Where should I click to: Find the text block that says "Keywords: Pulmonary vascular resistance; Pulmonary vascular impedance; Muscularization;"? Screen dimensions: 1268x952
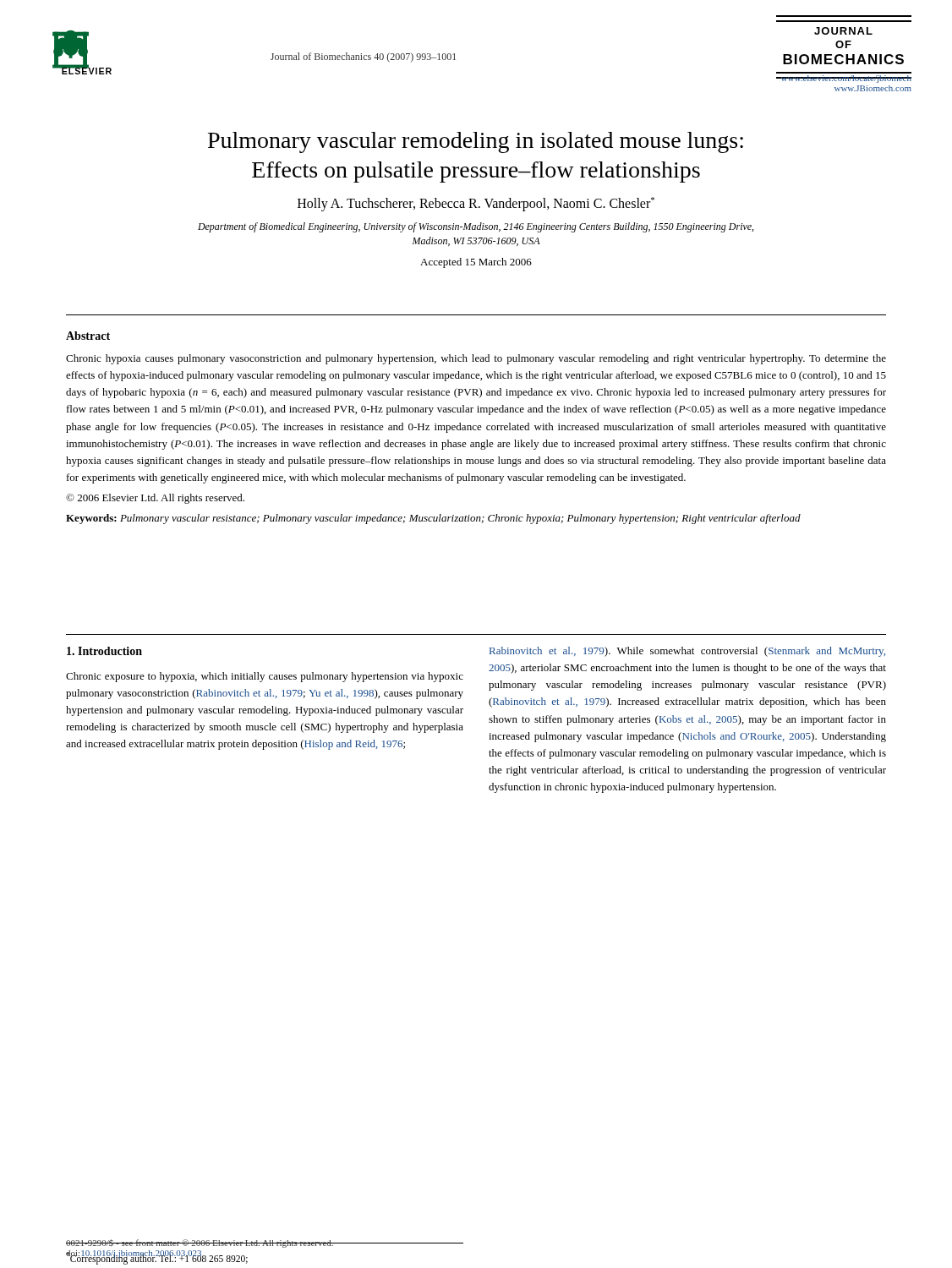click(433, 518)
